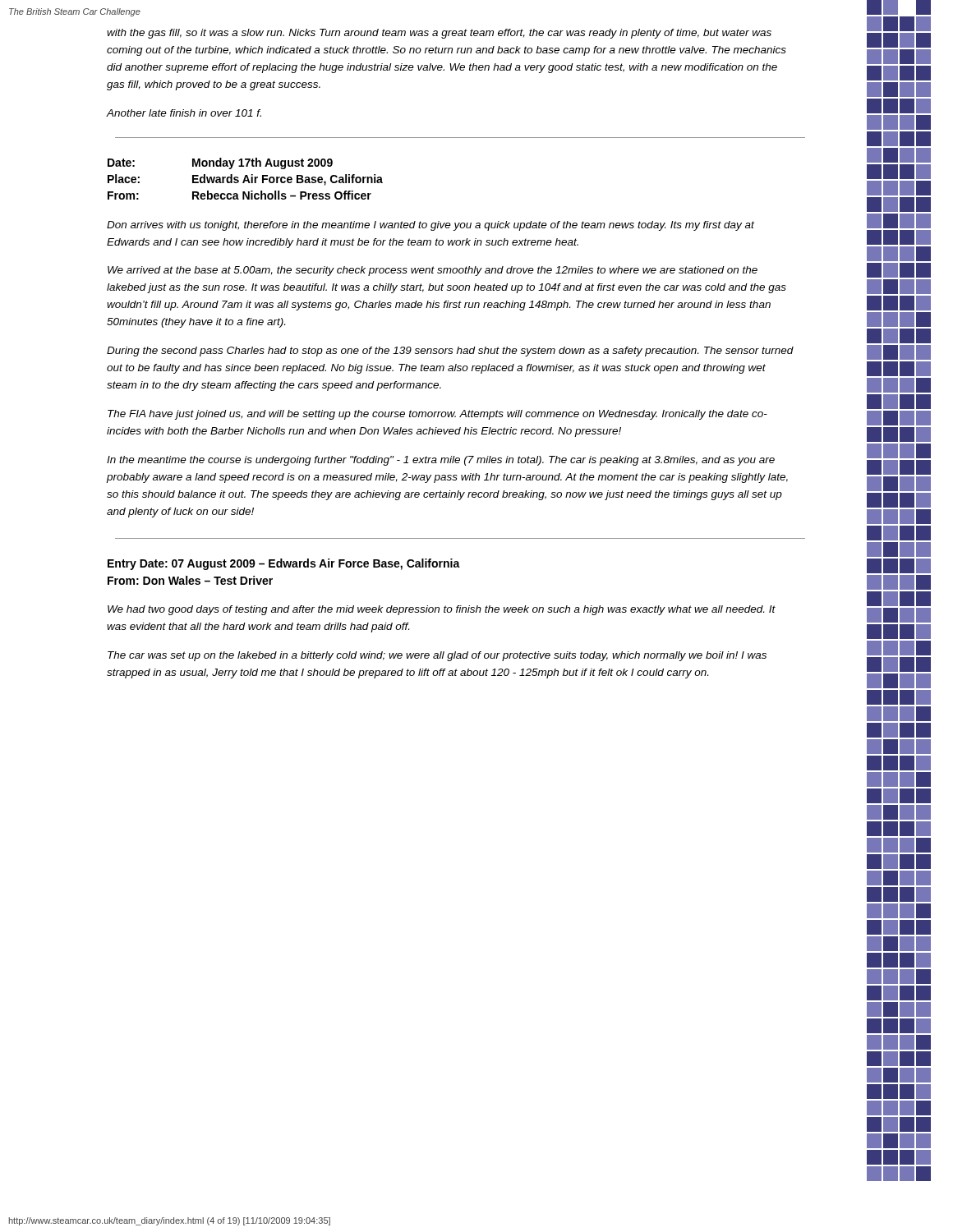Locate the table with the text "Edwards Air Force"
The image size is (953, 1232).
click(460, 179)
